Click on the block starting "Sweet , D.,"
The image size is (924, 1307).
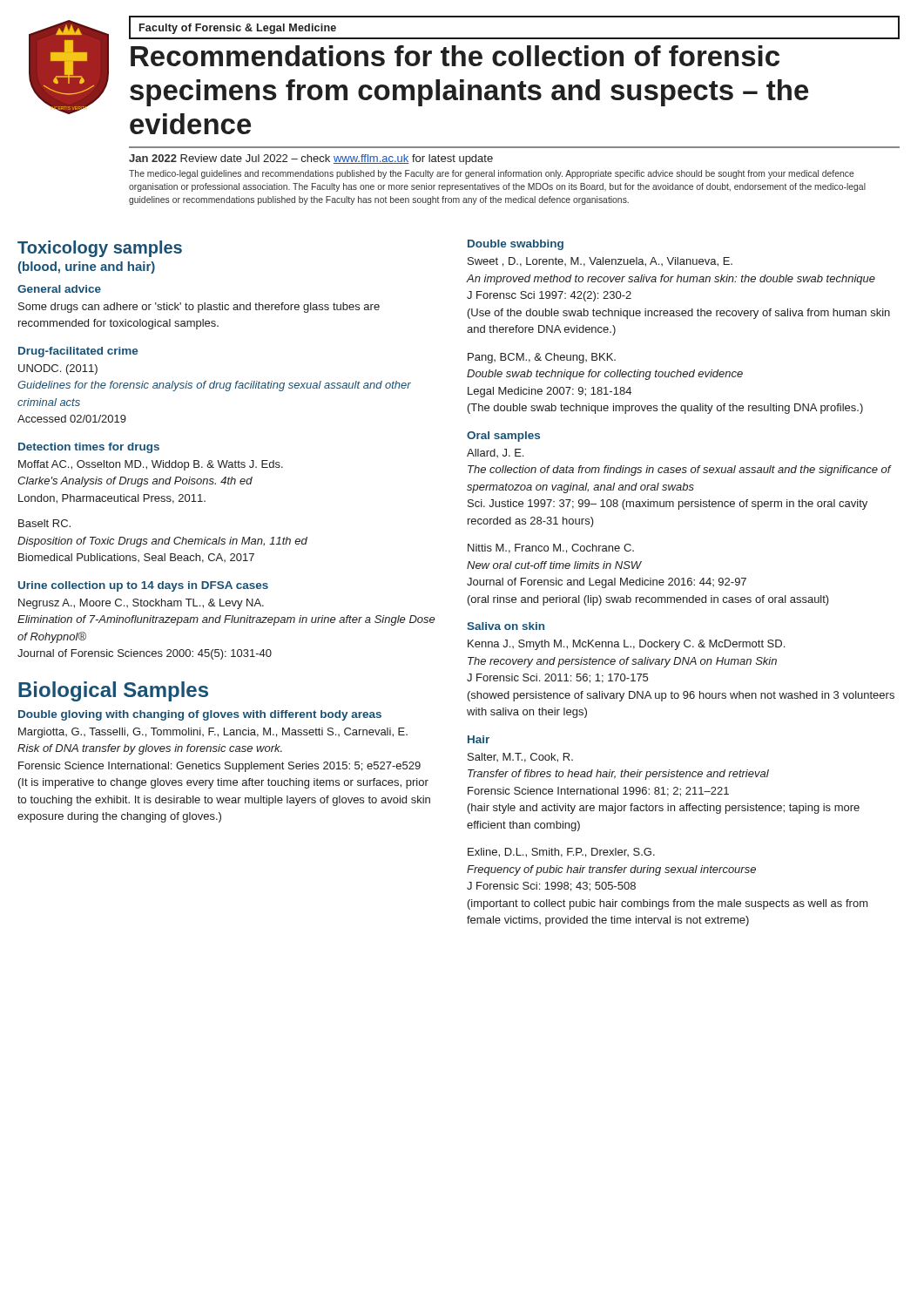click(x=600, y=262)
